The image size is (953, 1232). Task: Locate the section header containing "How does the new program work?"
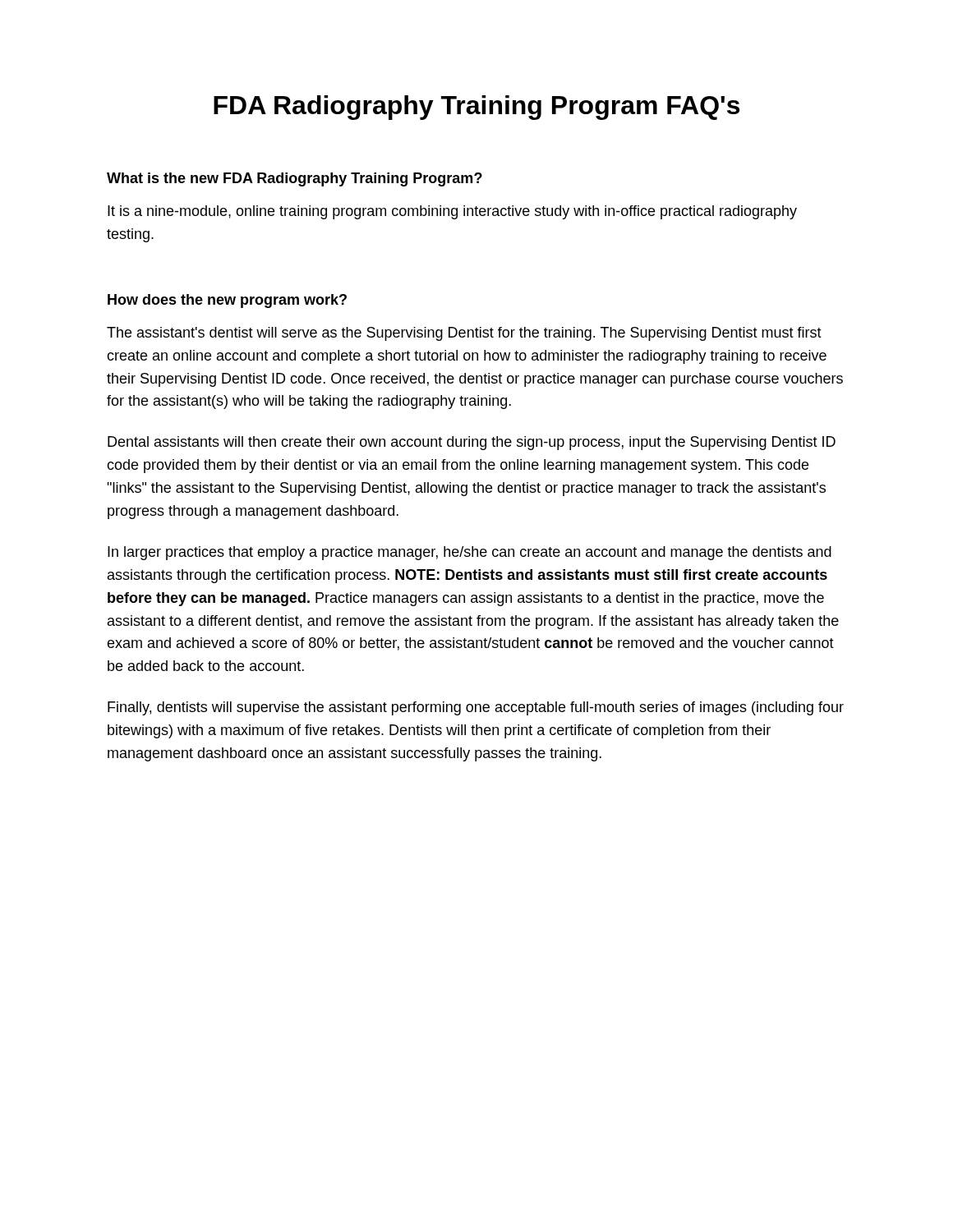[227, 300]
